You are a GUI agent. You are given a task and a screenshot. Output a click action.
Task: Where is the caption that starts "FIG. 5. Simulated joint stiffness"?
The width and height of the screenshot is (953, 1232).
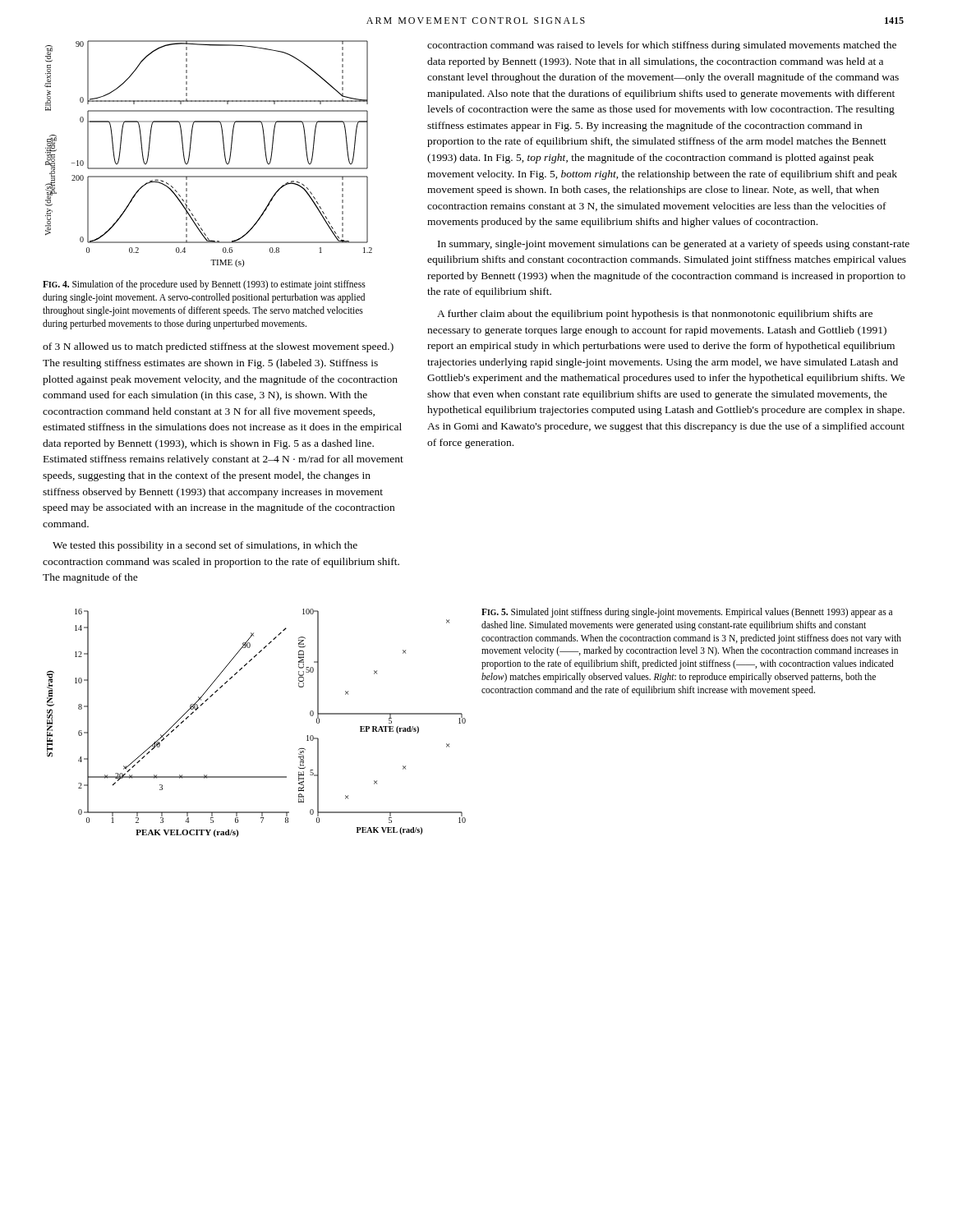tap(691, 651)
